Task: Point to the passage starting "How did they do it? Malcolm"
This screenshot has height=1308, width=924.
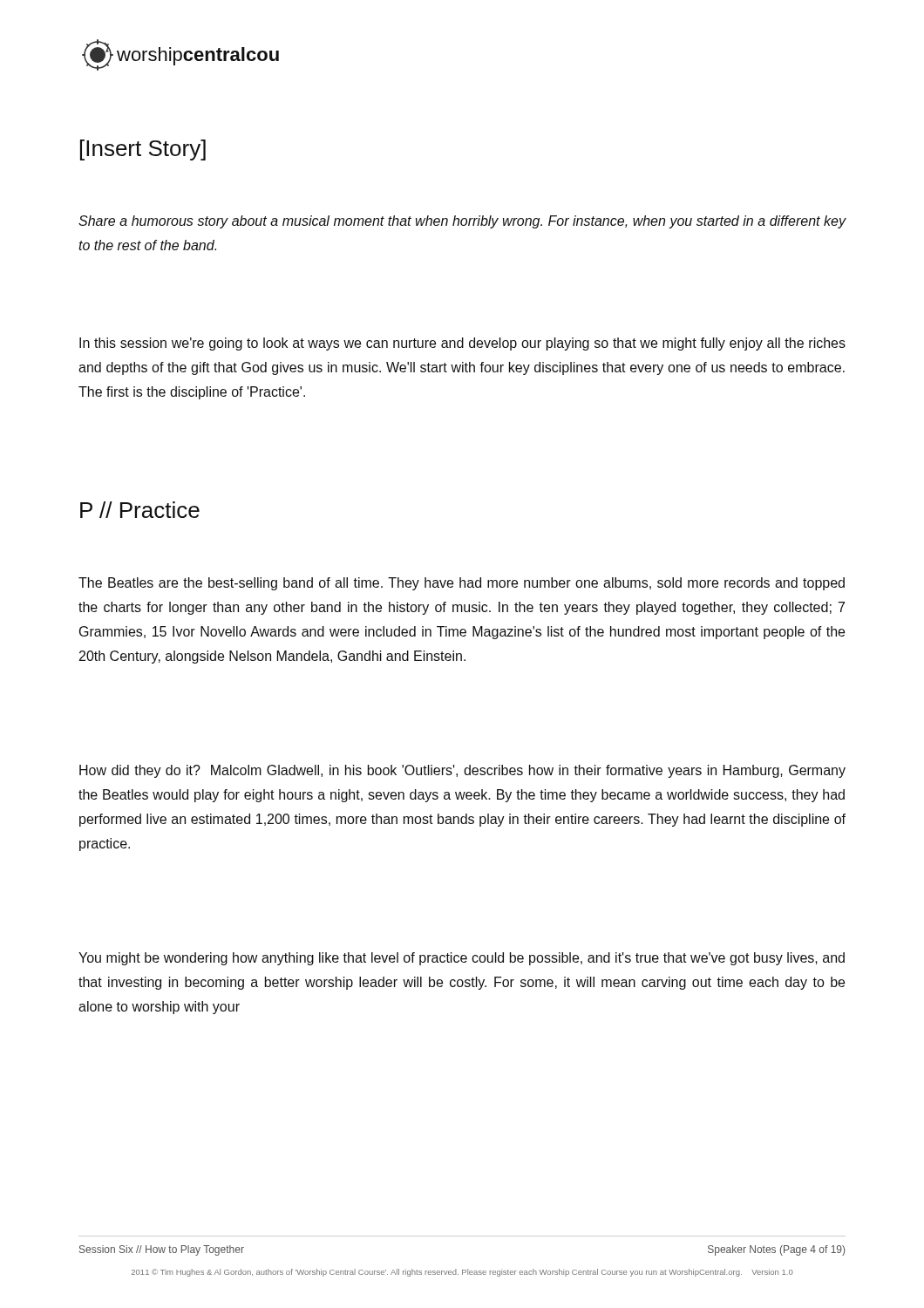Action: 462,807
